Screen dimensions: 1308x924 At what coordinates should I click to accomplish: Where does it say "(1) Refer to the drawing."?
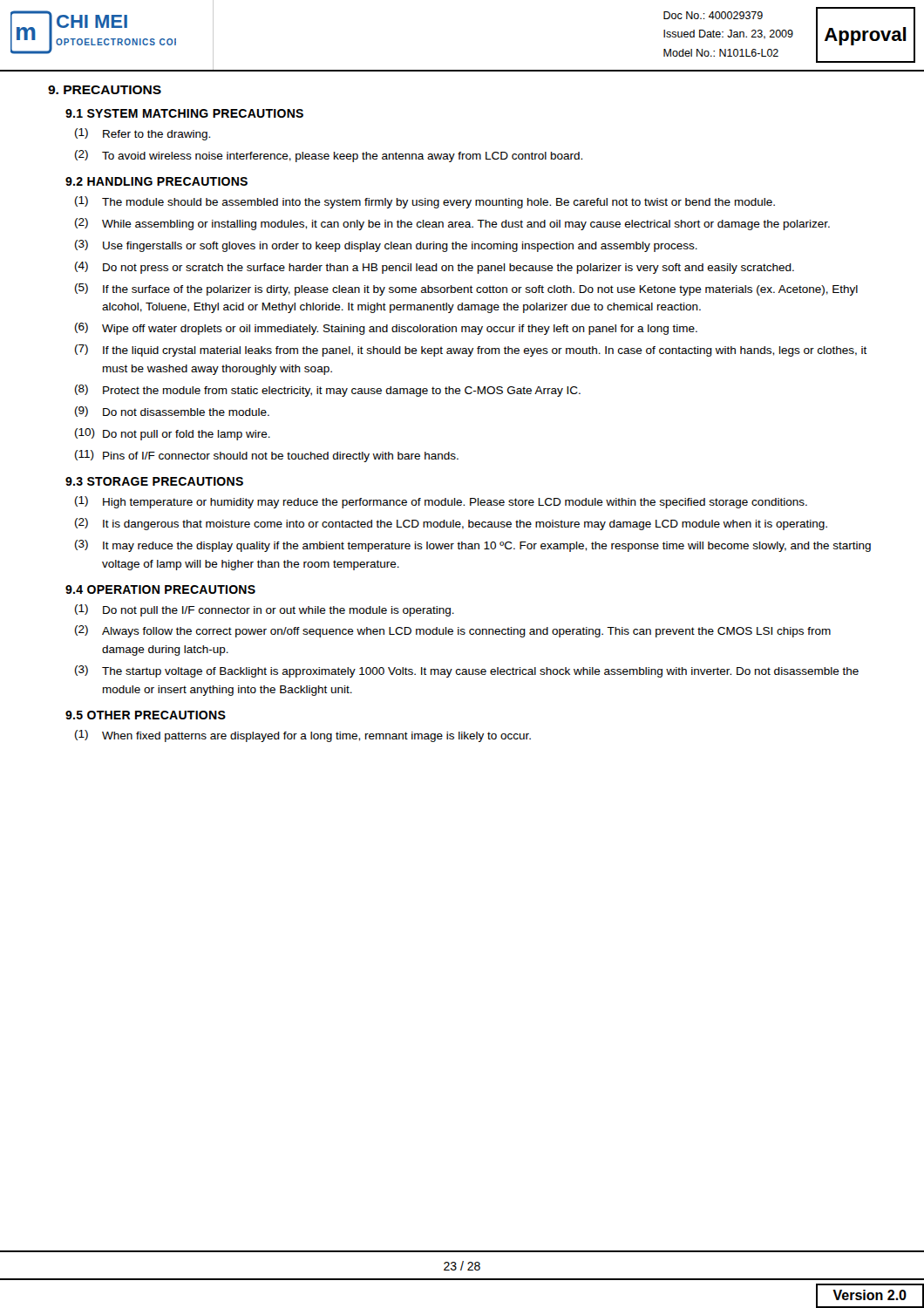143,135
